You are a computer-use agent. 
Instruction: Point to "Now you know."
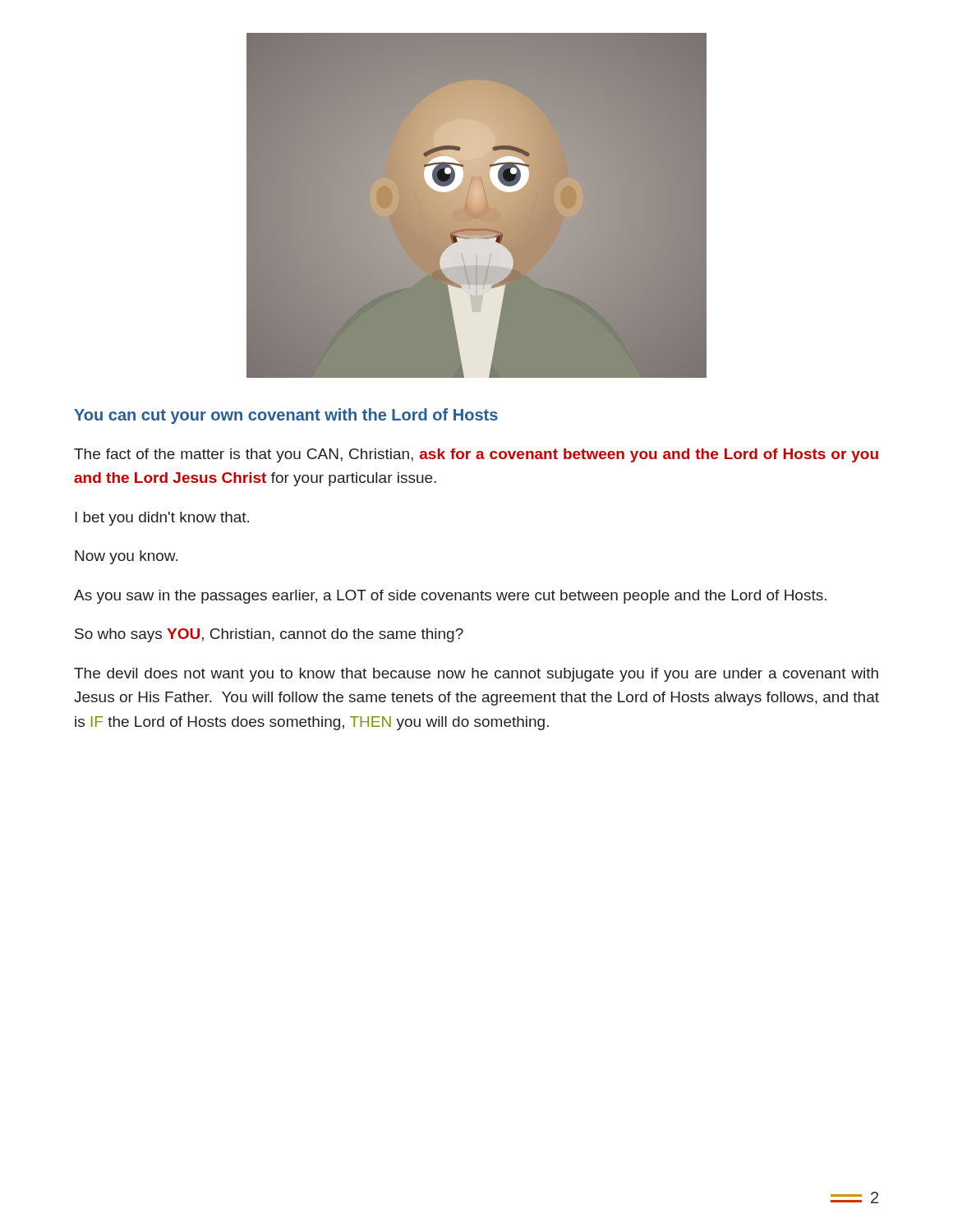click(126, 556)
